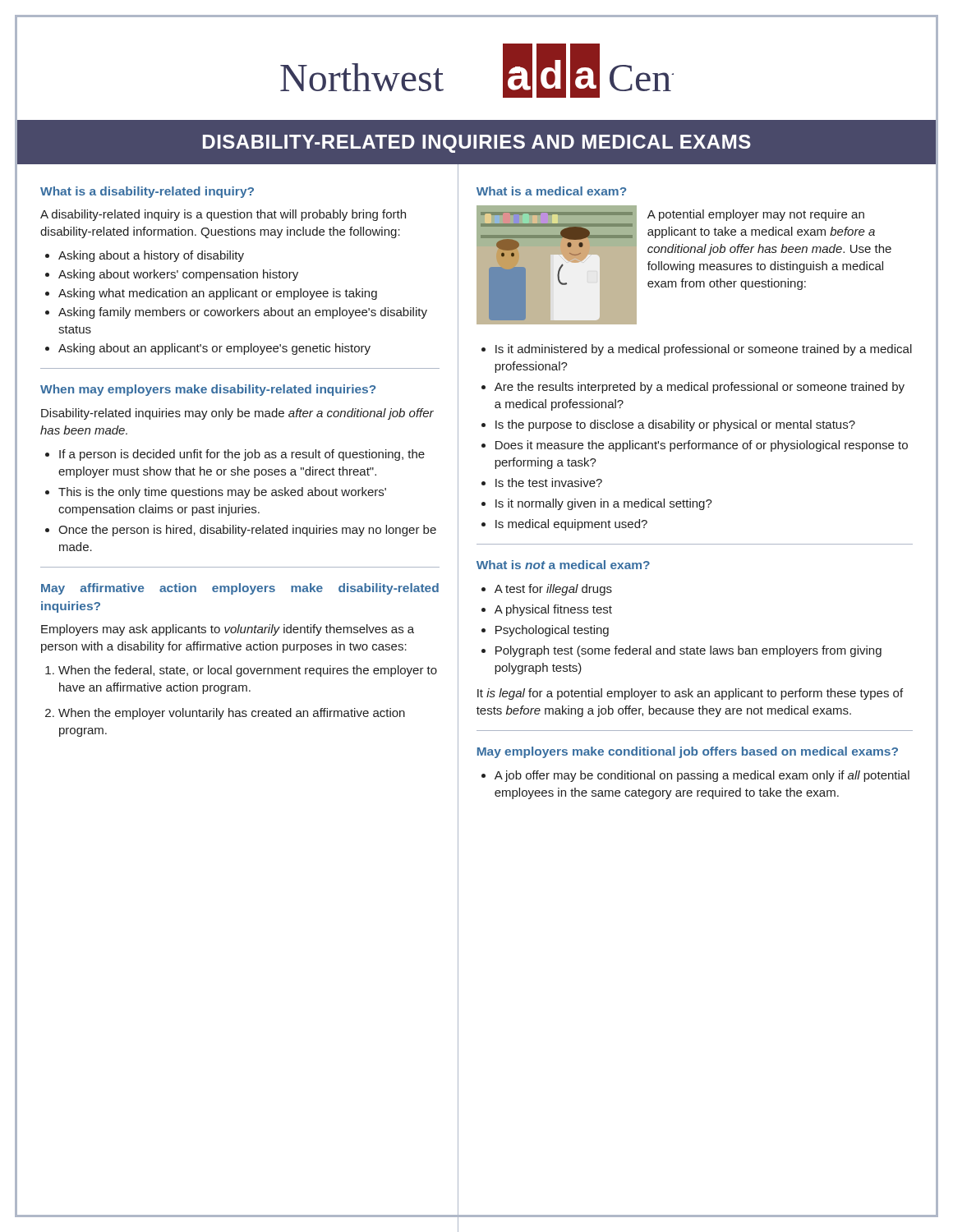The width and height of the screenshot is (953, 1232).
Task: Find the block on this page that starts "A test for illegal"
Action: [x=547, y=590]
